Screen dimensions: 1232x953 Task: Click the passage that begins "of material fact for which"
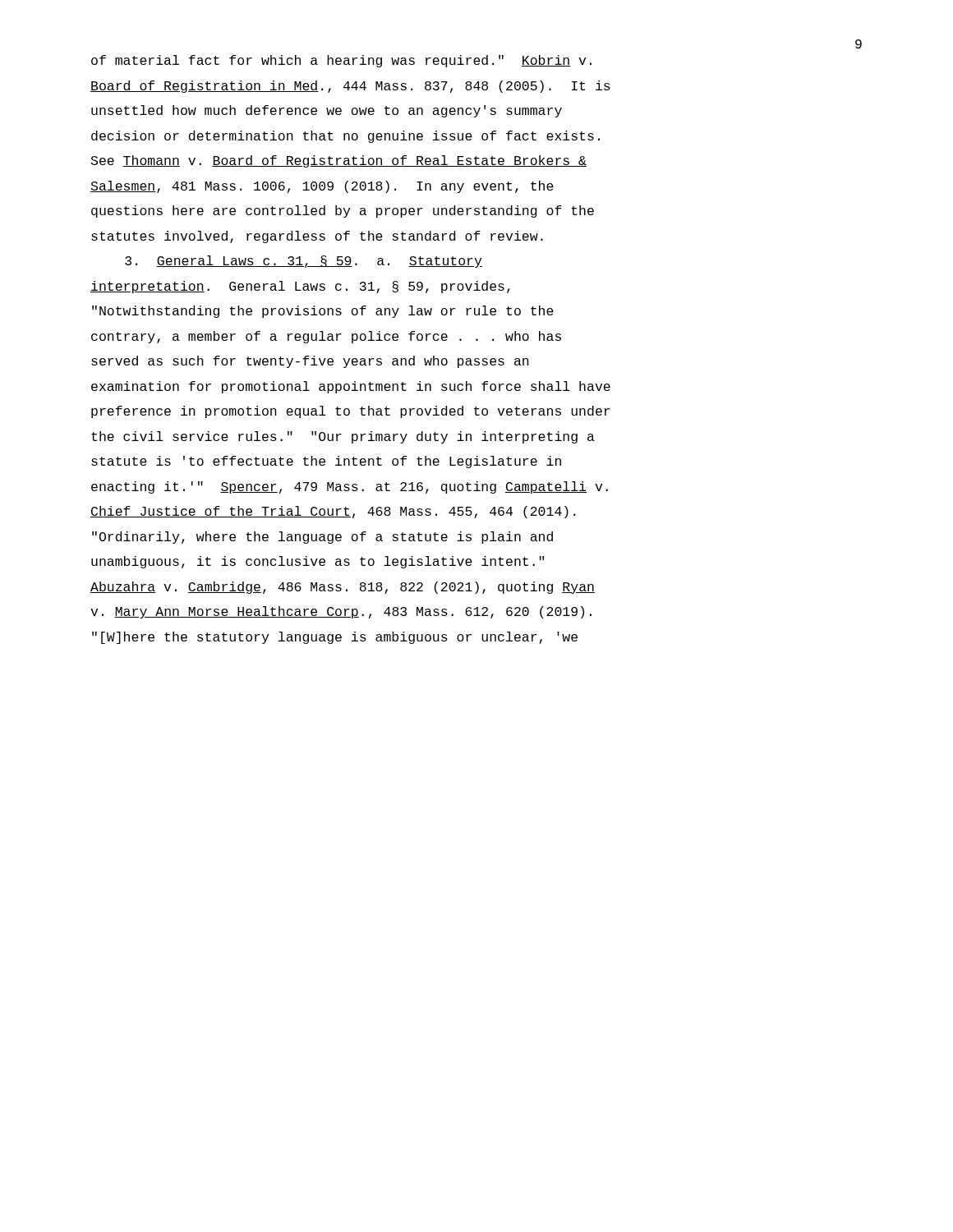point(351,149)
